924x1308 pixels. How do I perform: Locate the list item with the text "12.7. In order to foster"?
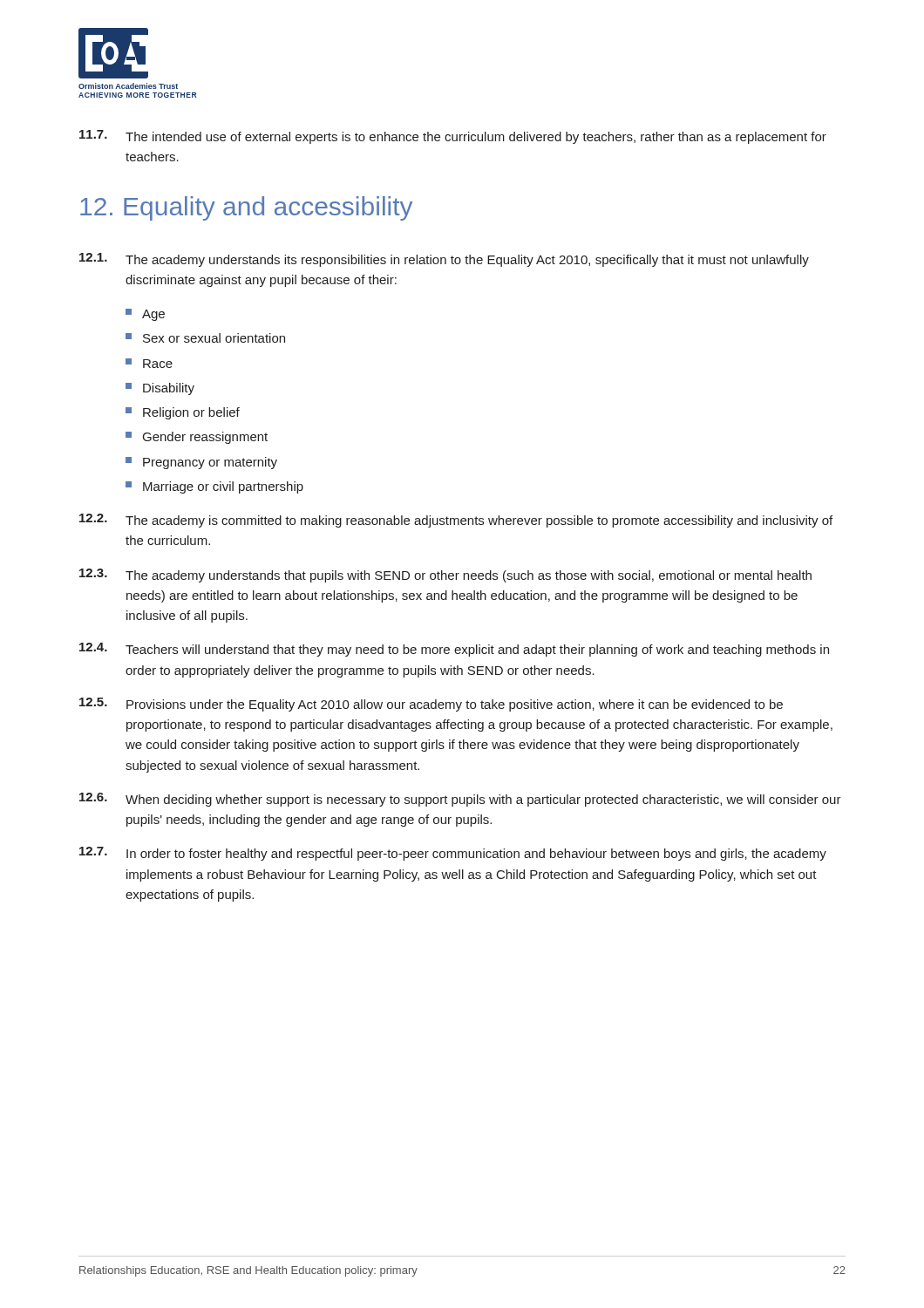coord(462,874)
